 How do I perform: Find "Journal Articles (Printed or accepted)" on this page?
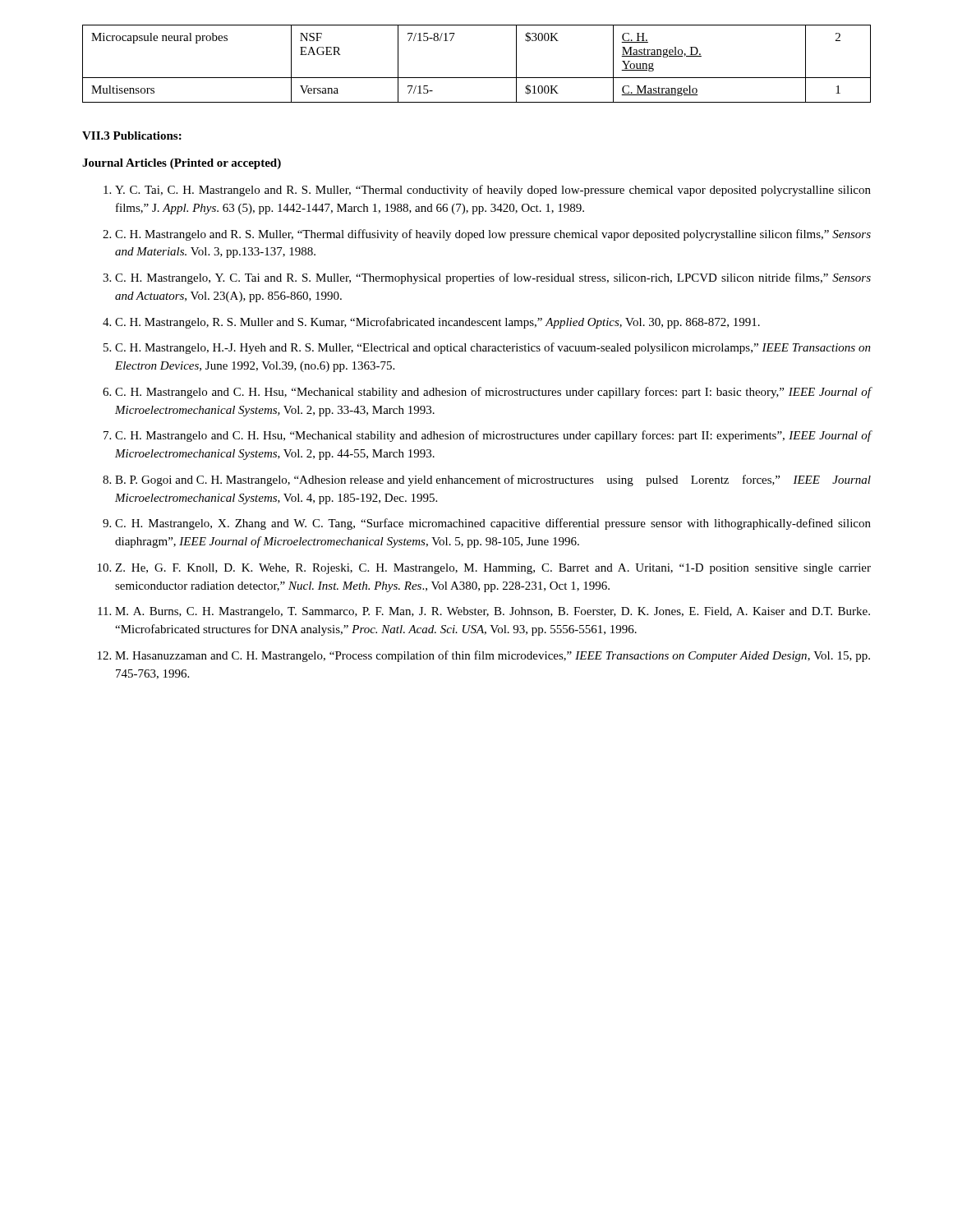(x=182, y=163)
